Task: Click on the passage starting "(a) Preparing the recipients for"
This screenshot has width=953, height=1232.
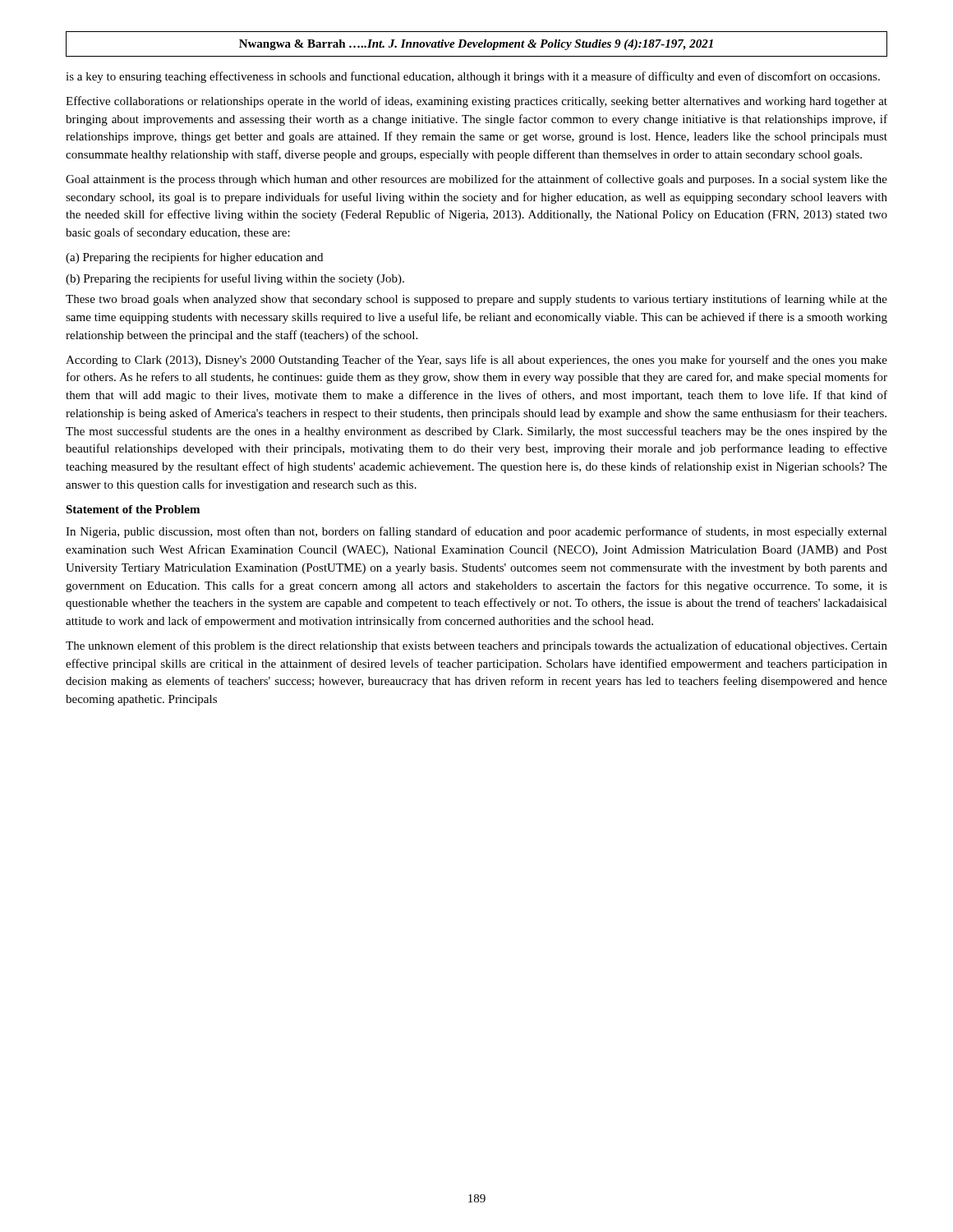Action: 194,258
